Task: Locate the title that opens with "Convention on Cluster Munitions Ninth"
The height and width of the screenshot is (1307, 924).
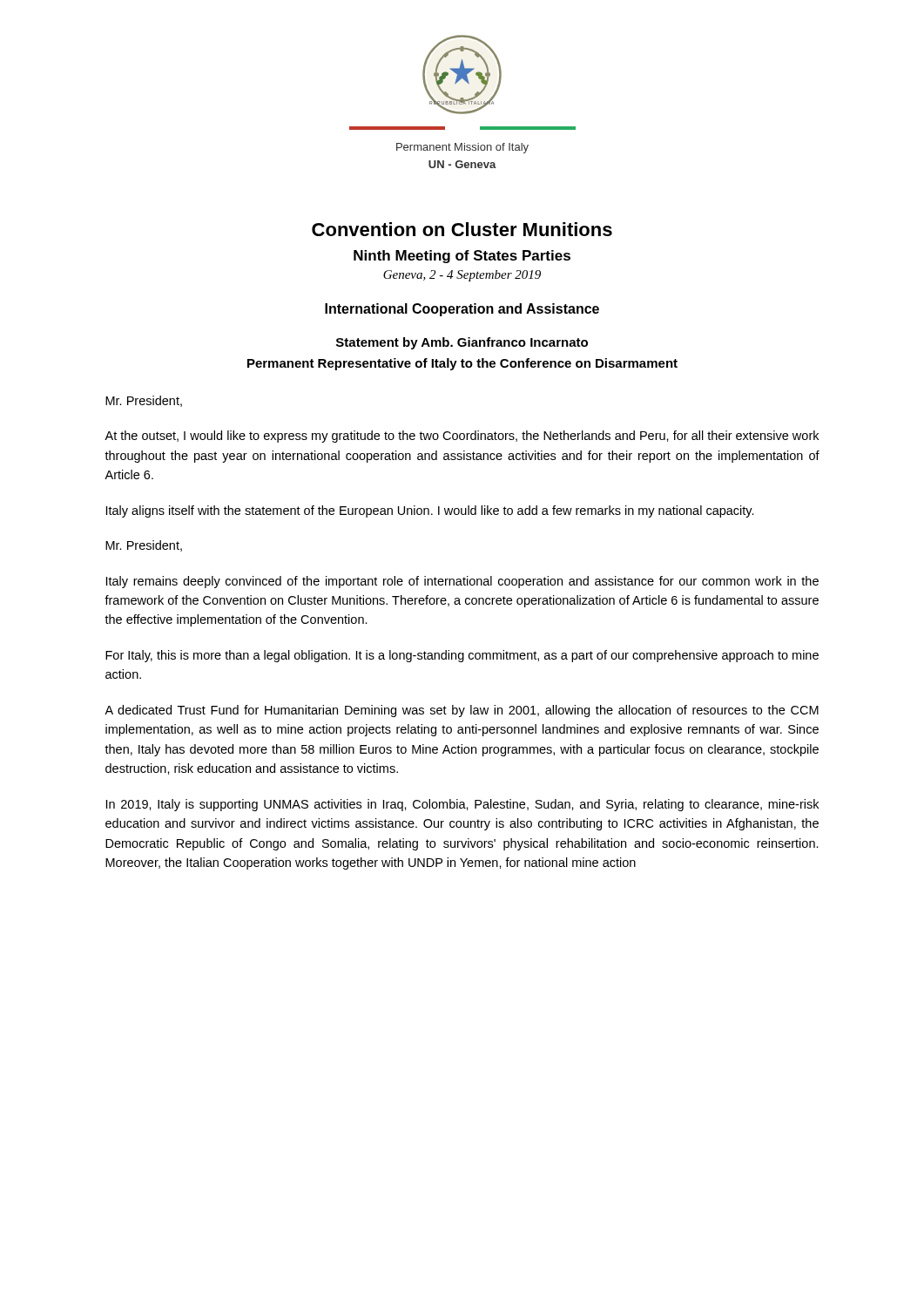Action: pyautogui.click(x=462, y=250)
